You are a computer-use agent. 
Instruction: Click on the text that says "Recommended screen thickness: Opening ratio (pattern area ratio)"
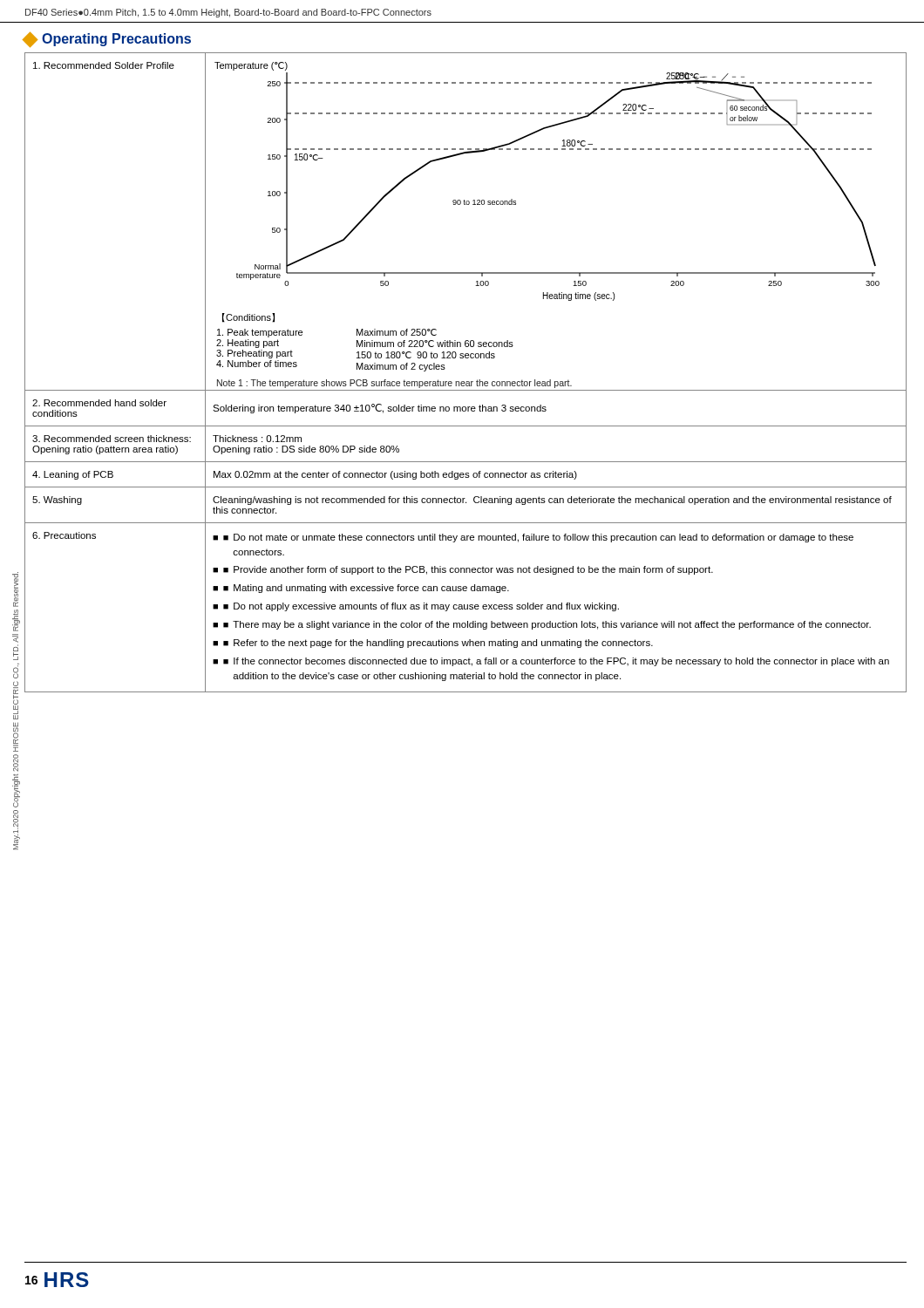point(112,444)
